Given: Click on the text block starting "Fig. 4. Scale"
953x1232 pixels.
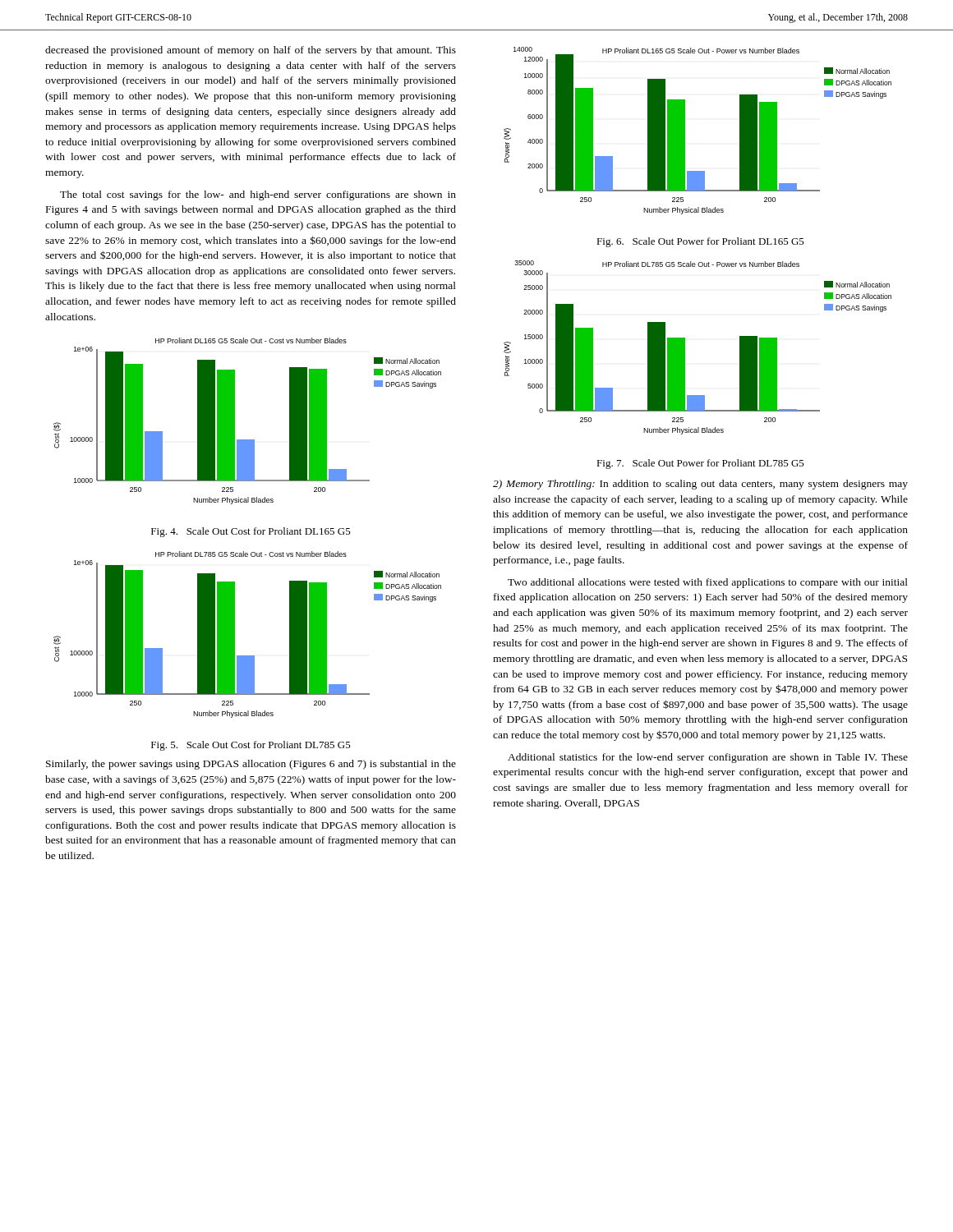Looking at the screenshot, I should pyautogui.click(x=251, y=531).
